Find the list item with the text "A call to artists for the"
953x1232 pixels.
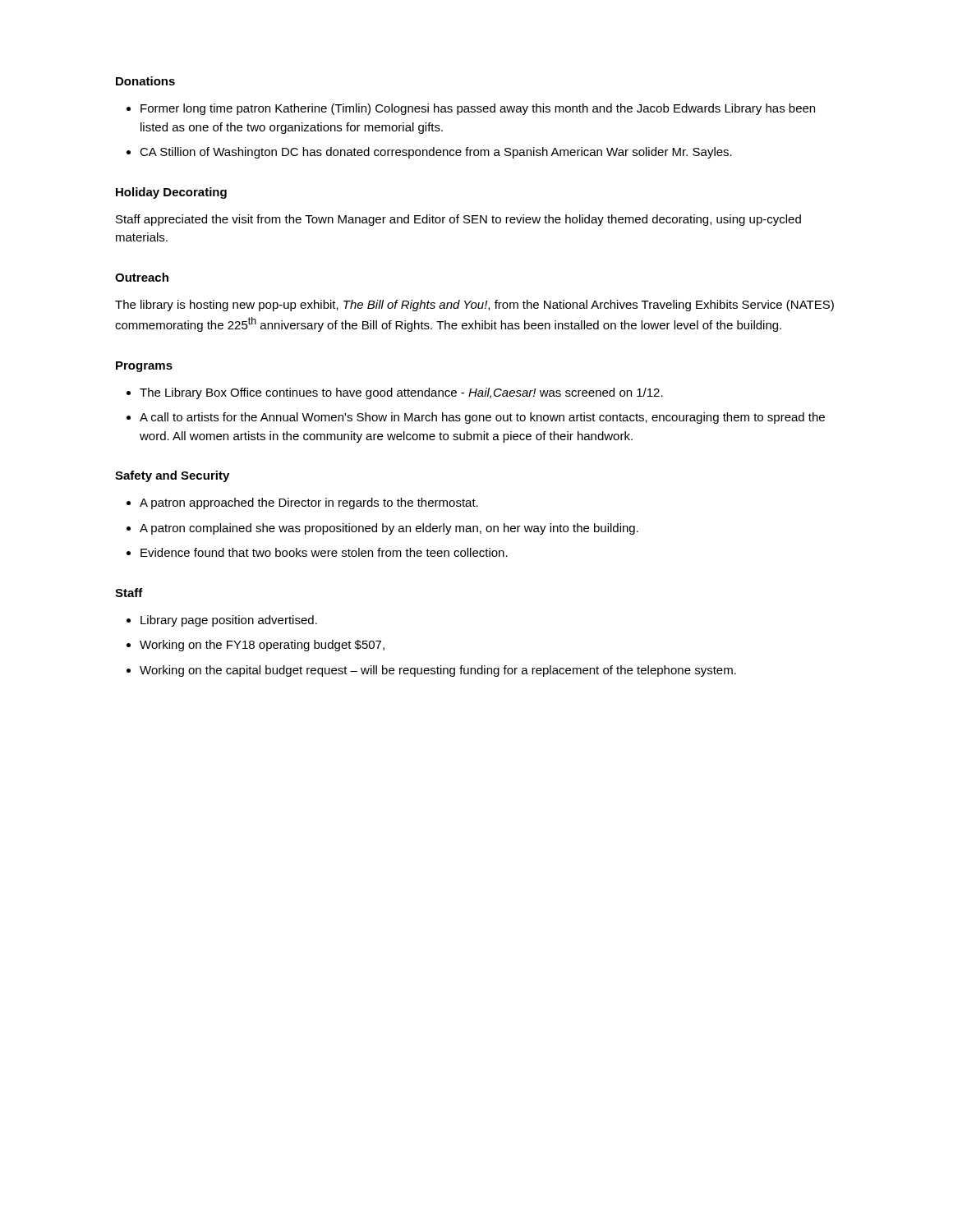click(x=483, y=426)
